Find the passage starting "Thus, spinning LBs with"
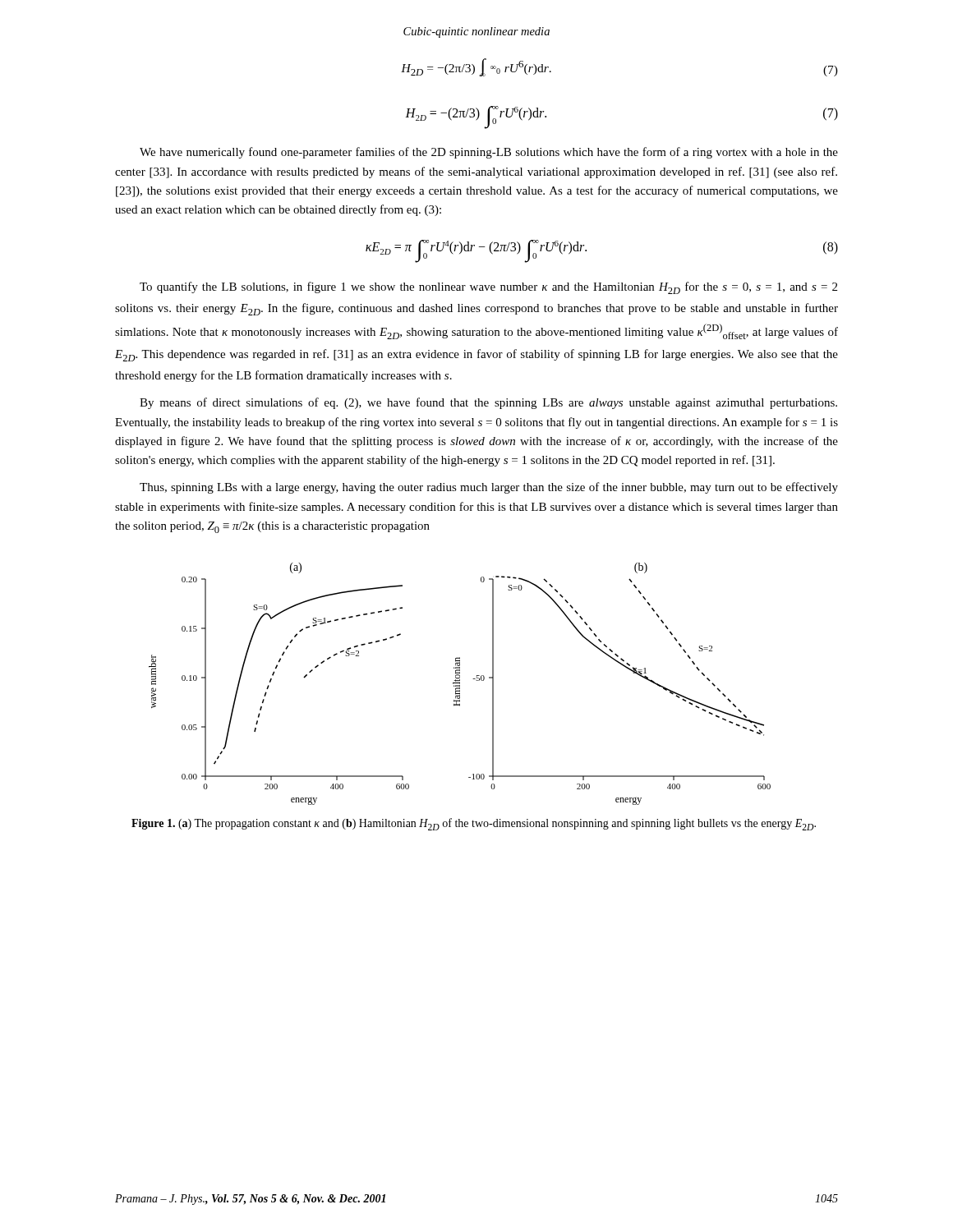The height and width of the screenshot is (1232, 953). (476, 508)
